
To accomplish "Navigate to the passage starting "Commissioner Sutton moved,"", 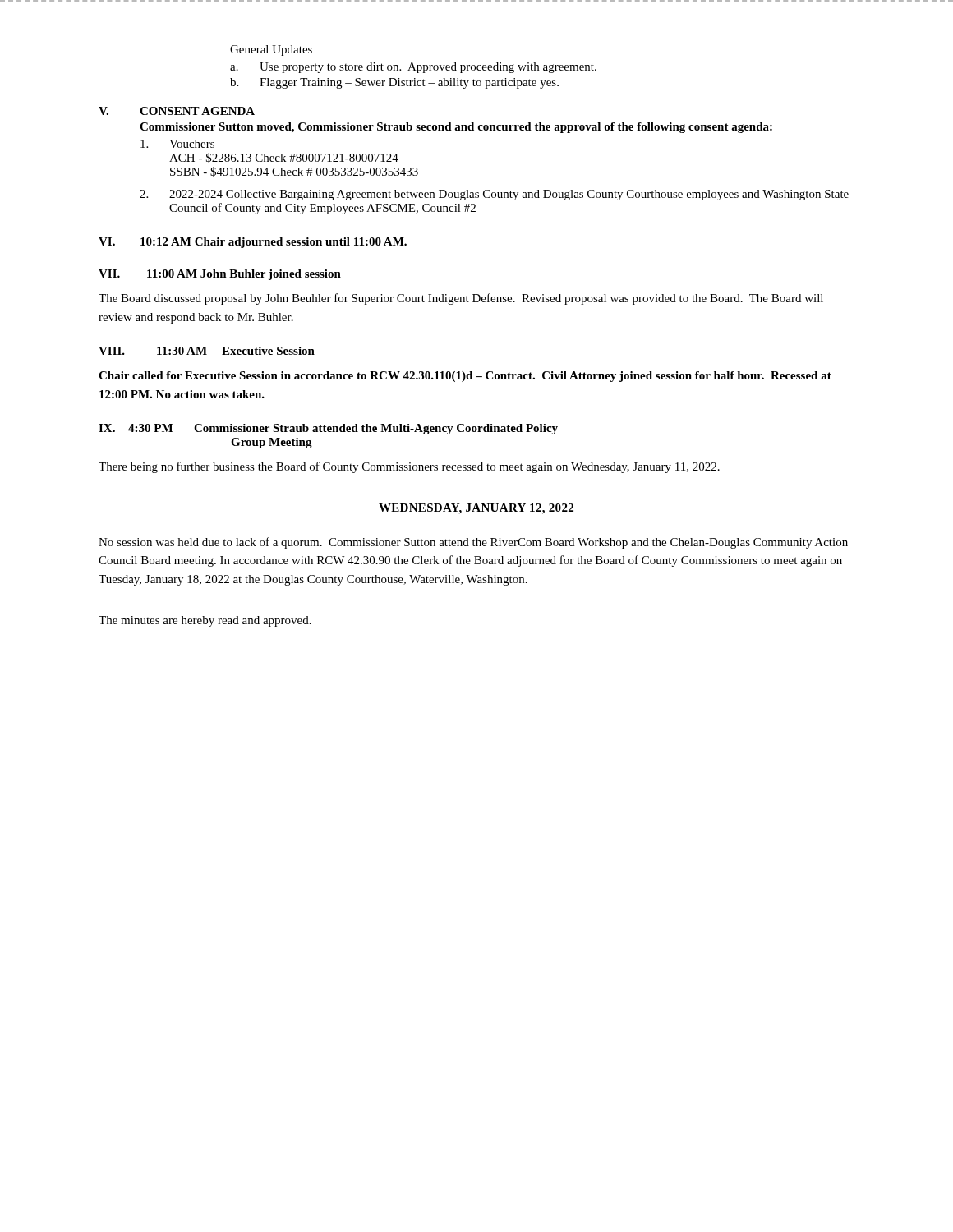I will [x=456, y=126].
